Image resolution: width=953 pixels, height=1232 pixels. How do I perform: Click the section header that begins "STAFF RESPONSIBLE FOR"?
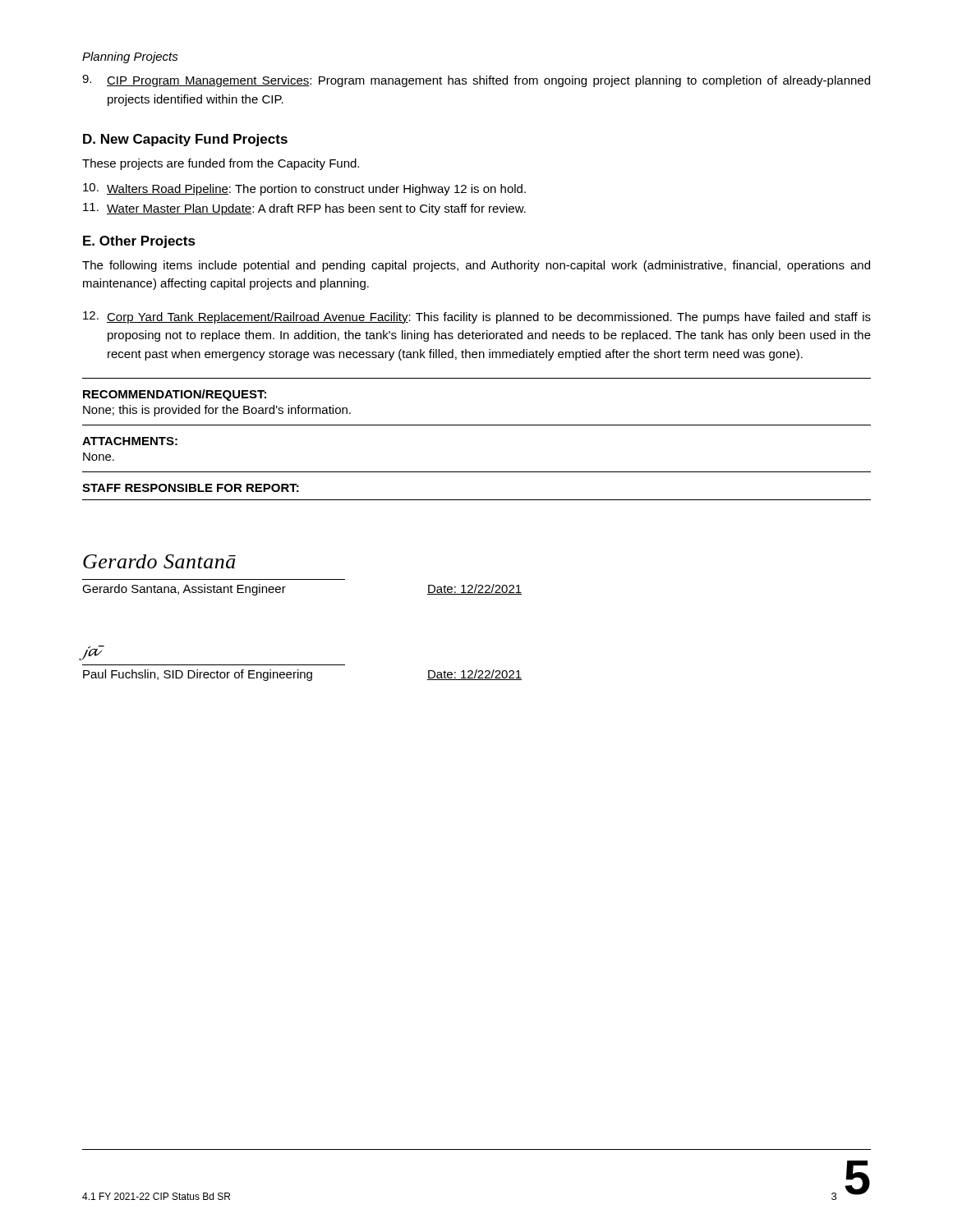(191, 488)
